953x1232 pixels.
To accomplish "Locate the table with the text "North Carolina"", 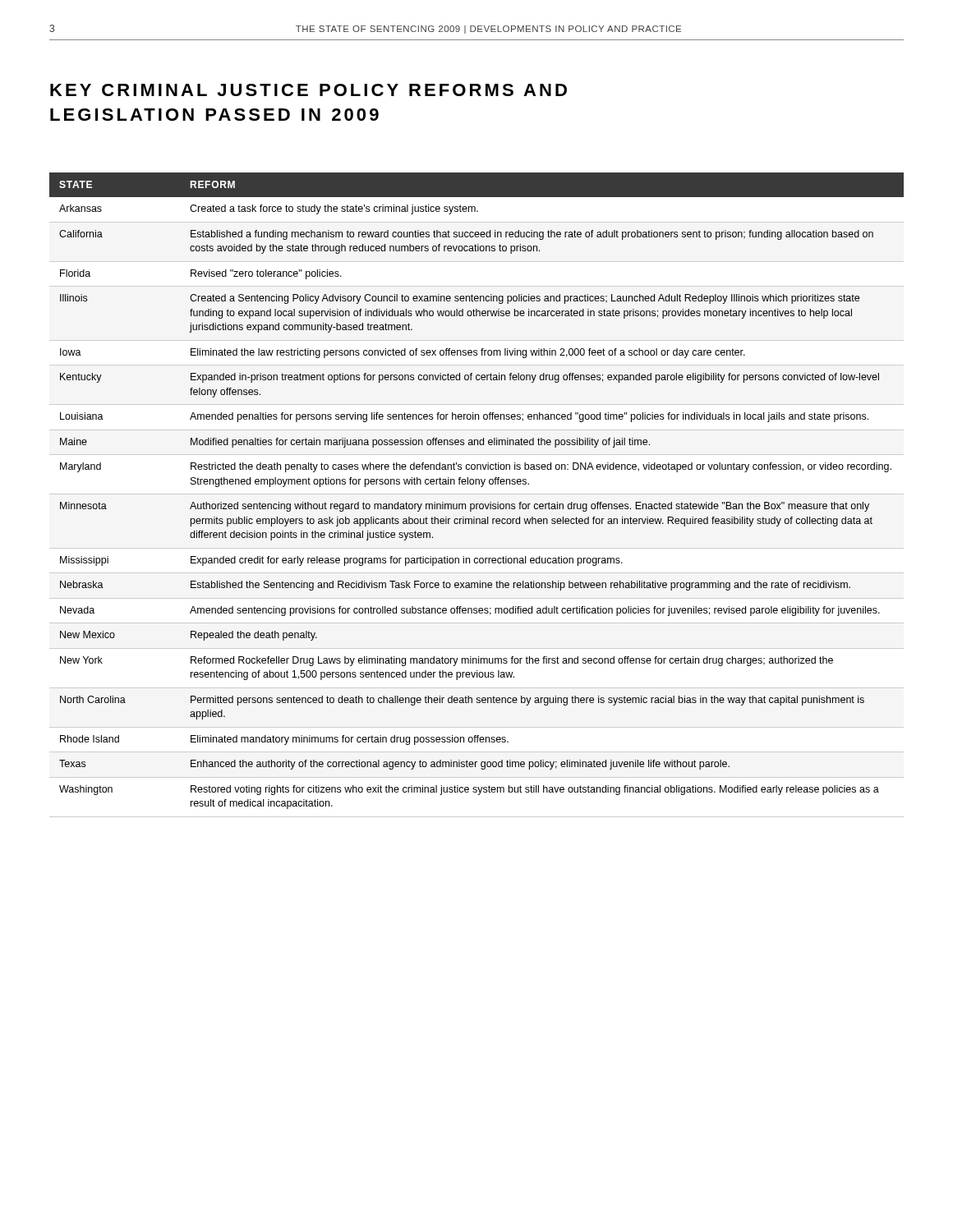I will [476, 495].
